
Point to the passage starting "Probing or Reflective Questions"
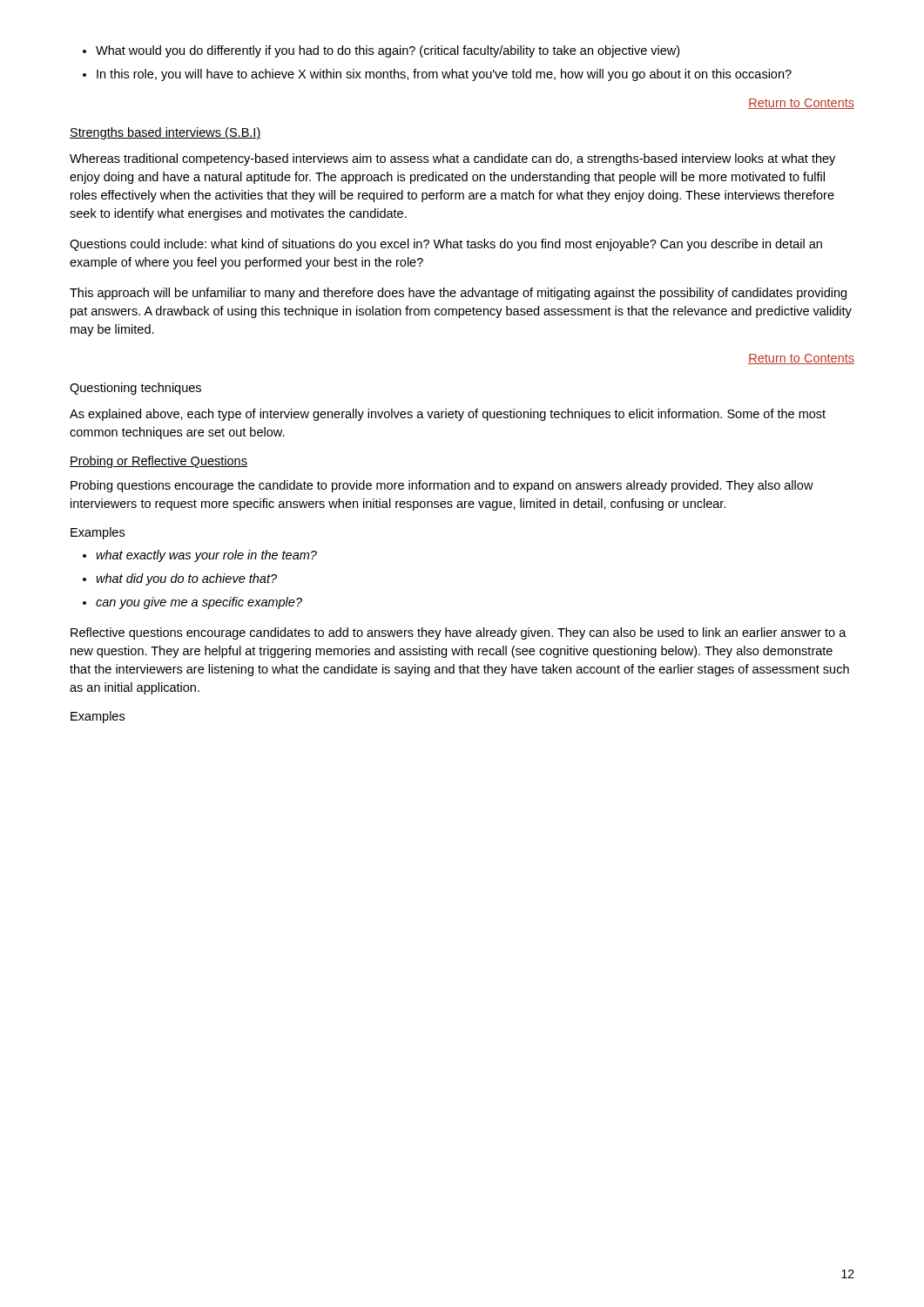[x=158, y=461]
